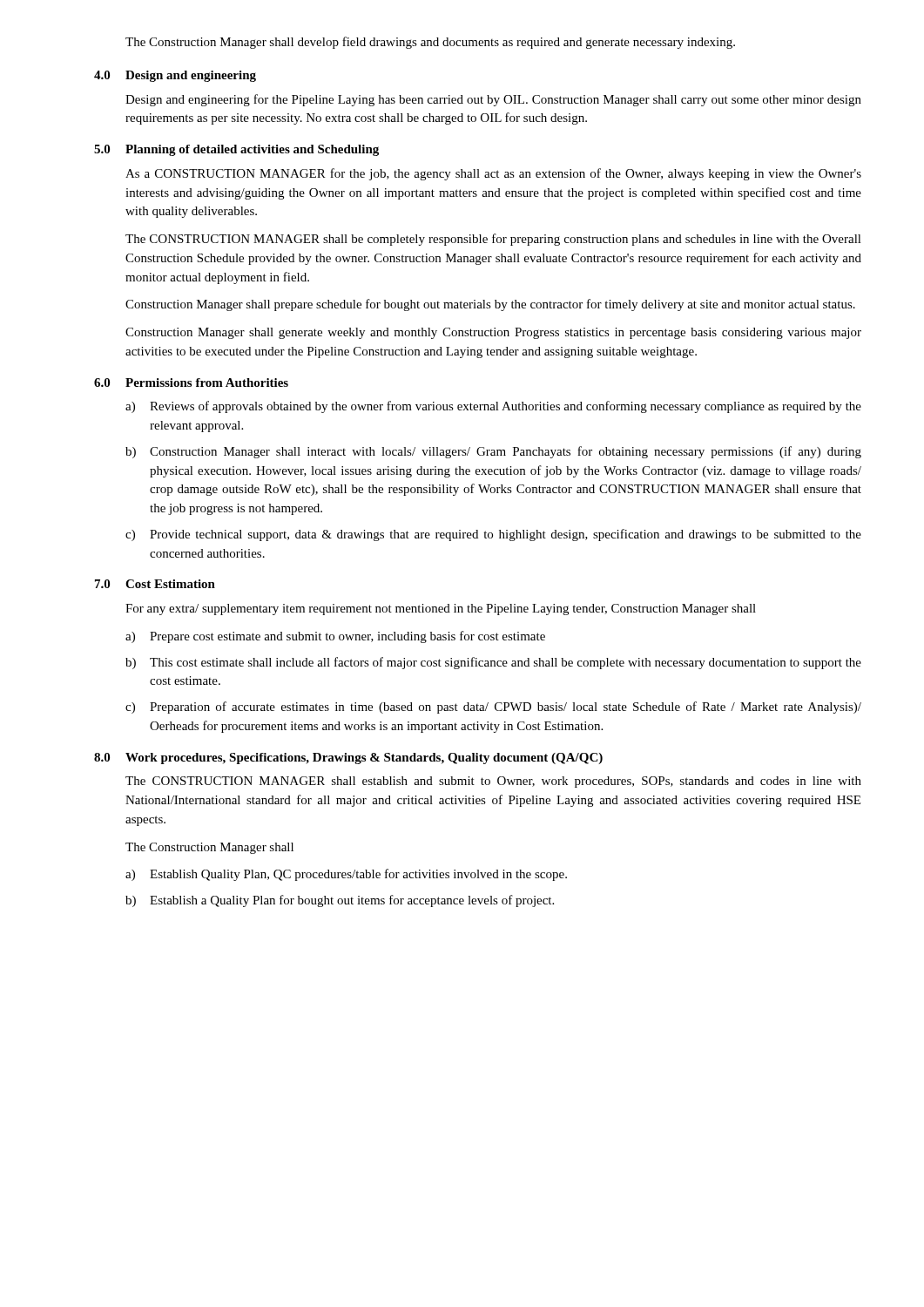Locate the block of text that opens with "c) Preparation of"
The width and height of the screenshot is (924, 1307).
point(493,717)
